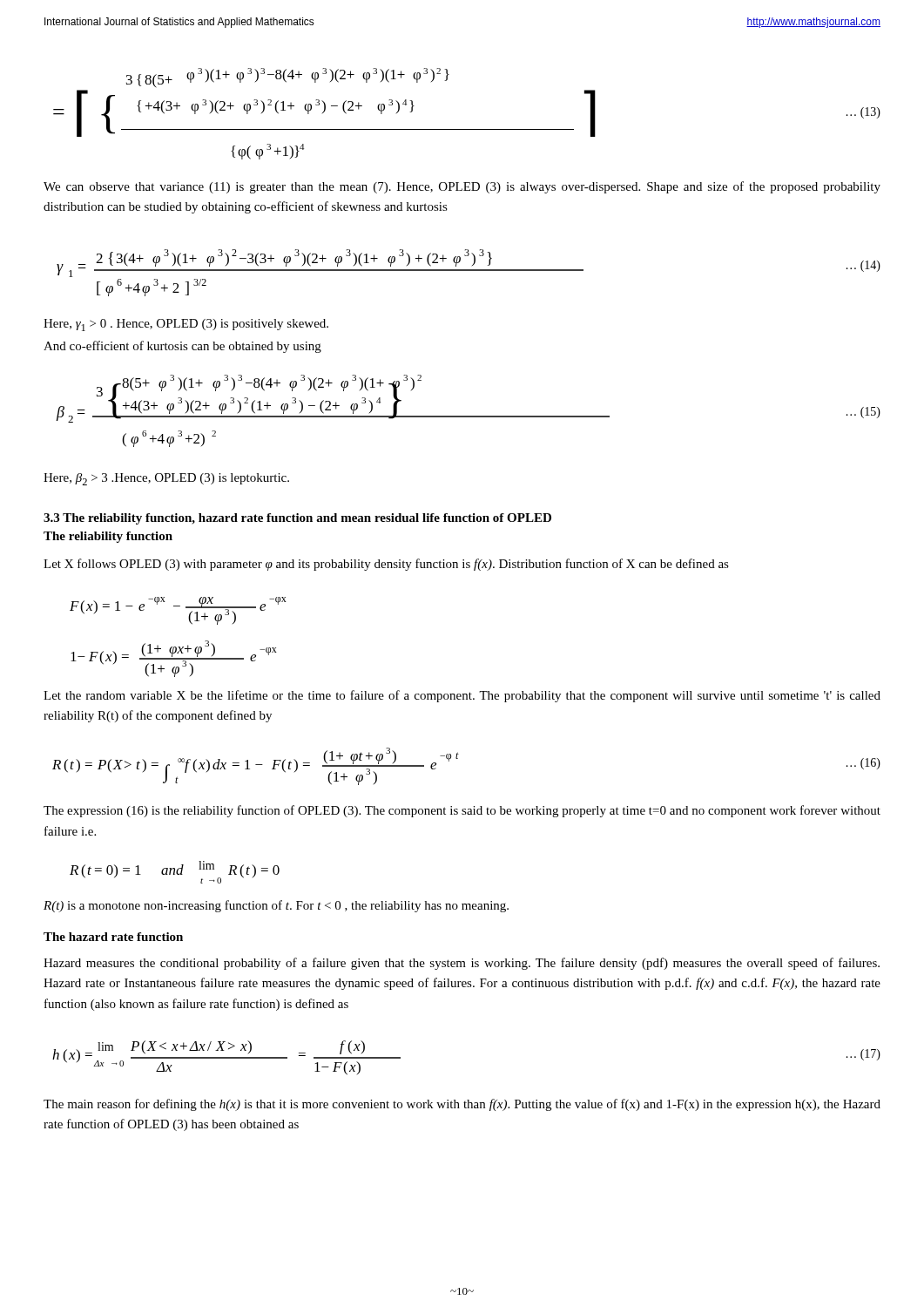Locate the formula that says "1− F ( x"

click(174, 659)
